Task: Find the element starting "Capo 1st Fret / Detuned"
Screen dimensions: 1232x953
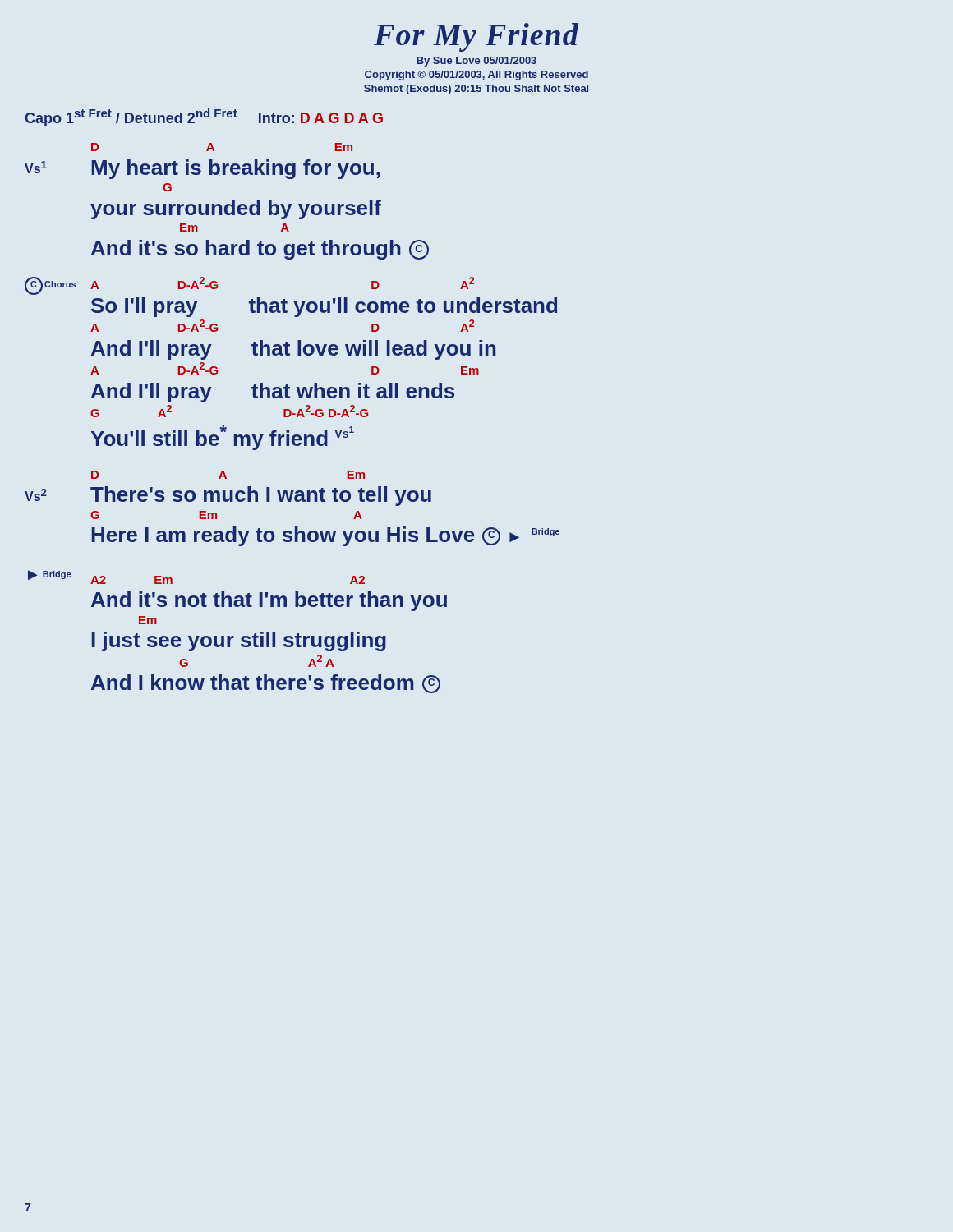Action: (204, 116)
